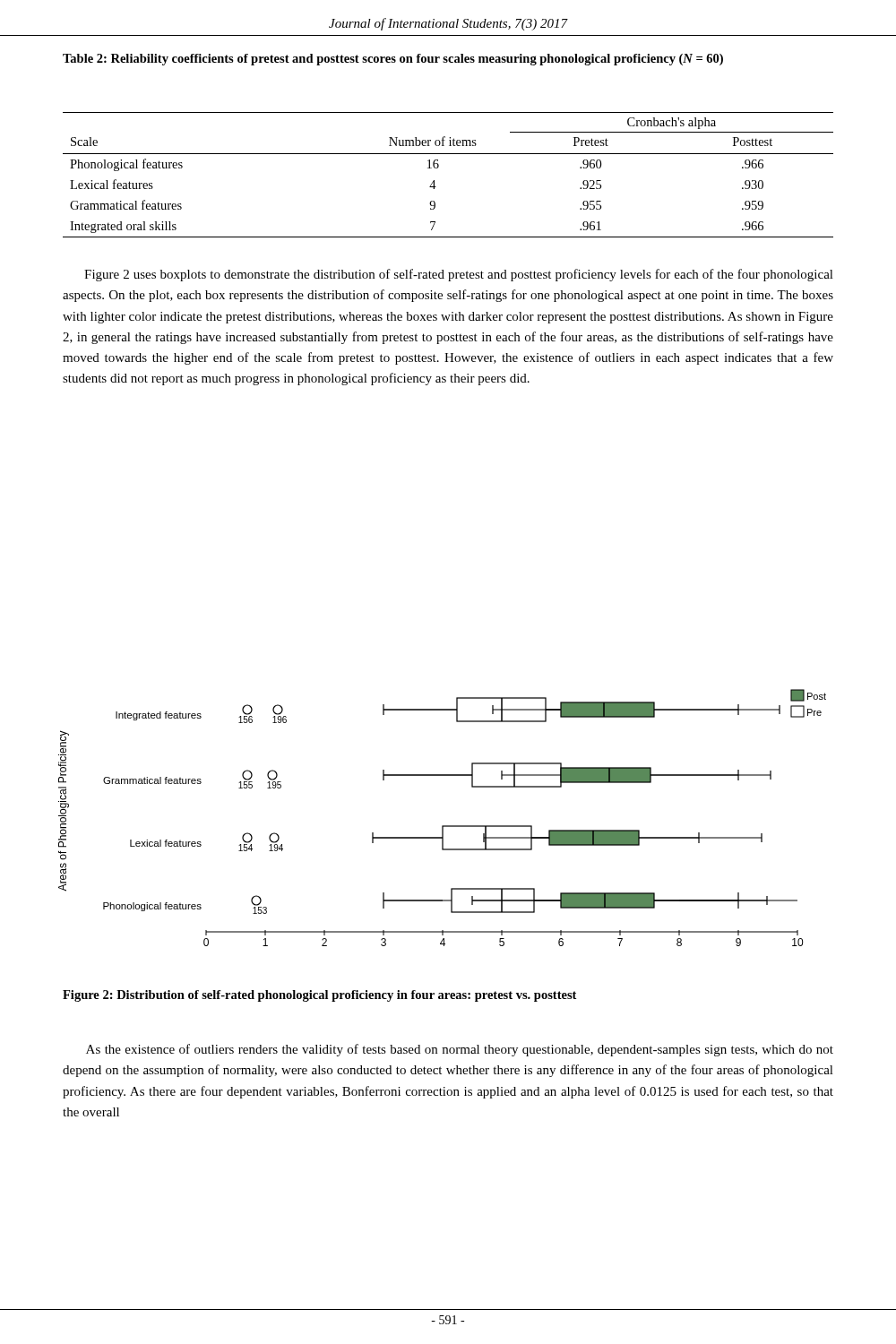Select the block starting "As the existence of outliers renders"
Viewport: 896px width, 1344px height.
[x=448, y=1080]
